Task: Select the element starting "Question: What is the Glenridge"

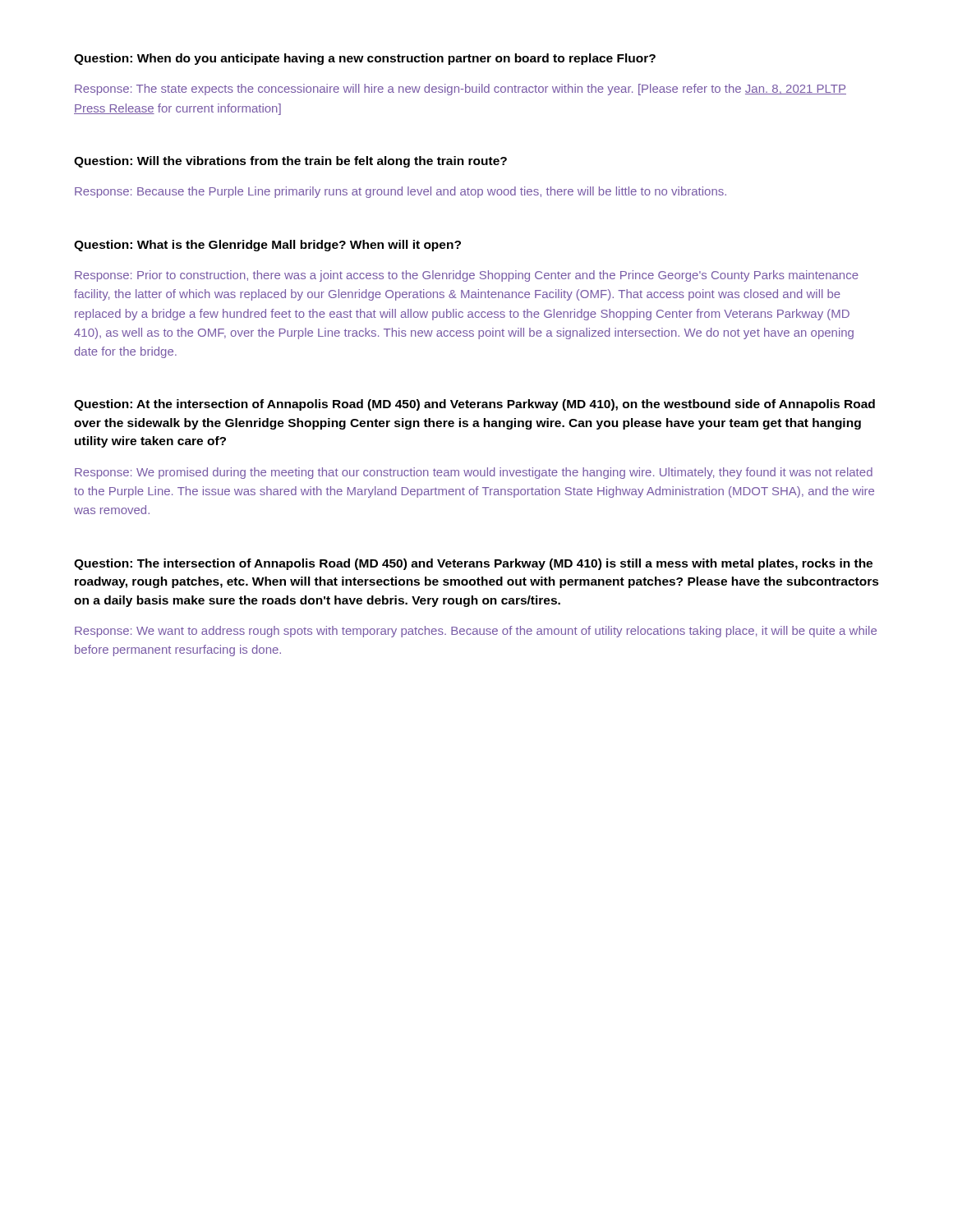Action: click(x=268, y=244)
